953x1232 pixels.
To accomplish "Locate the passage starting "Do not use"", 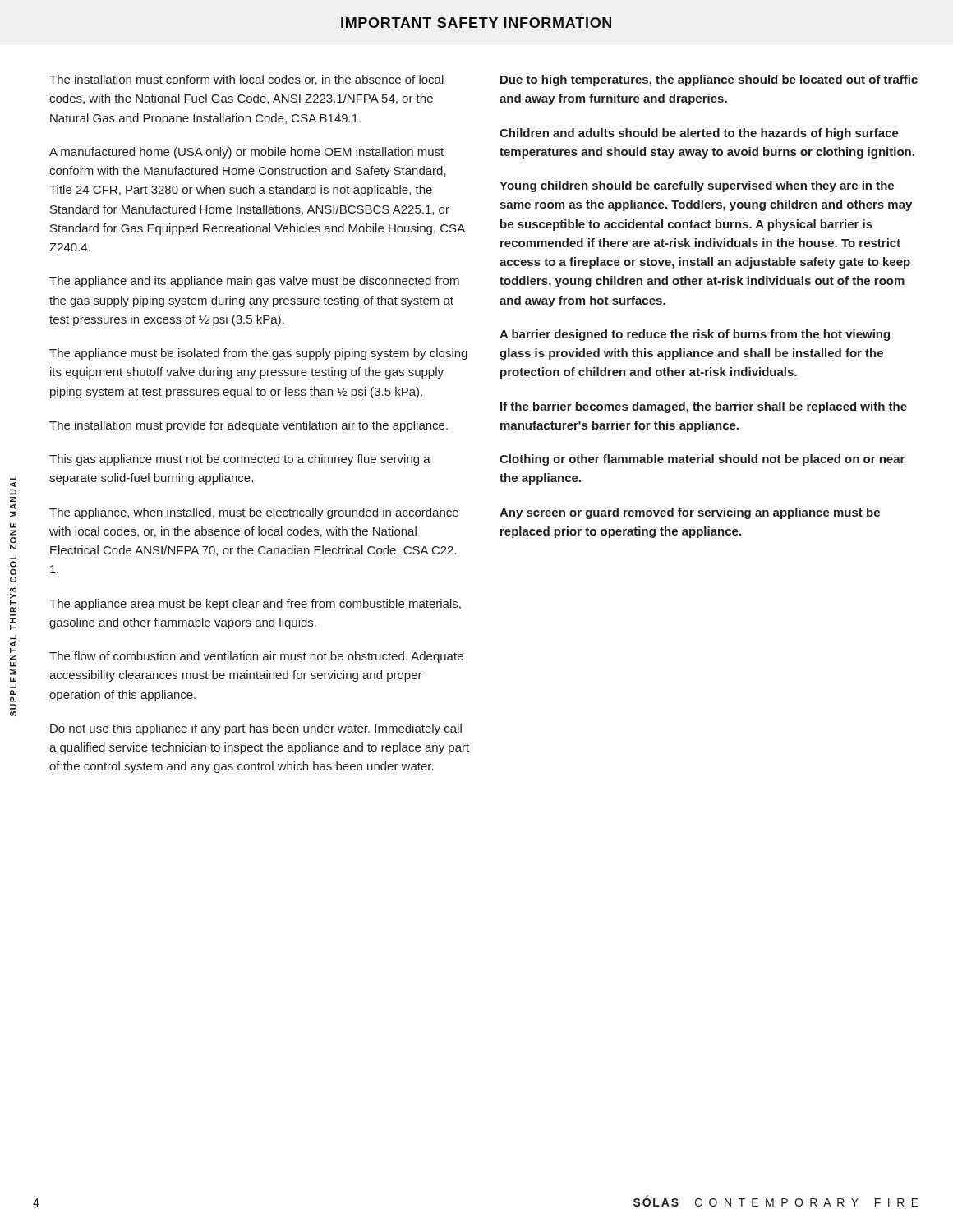I will point(259,747).
